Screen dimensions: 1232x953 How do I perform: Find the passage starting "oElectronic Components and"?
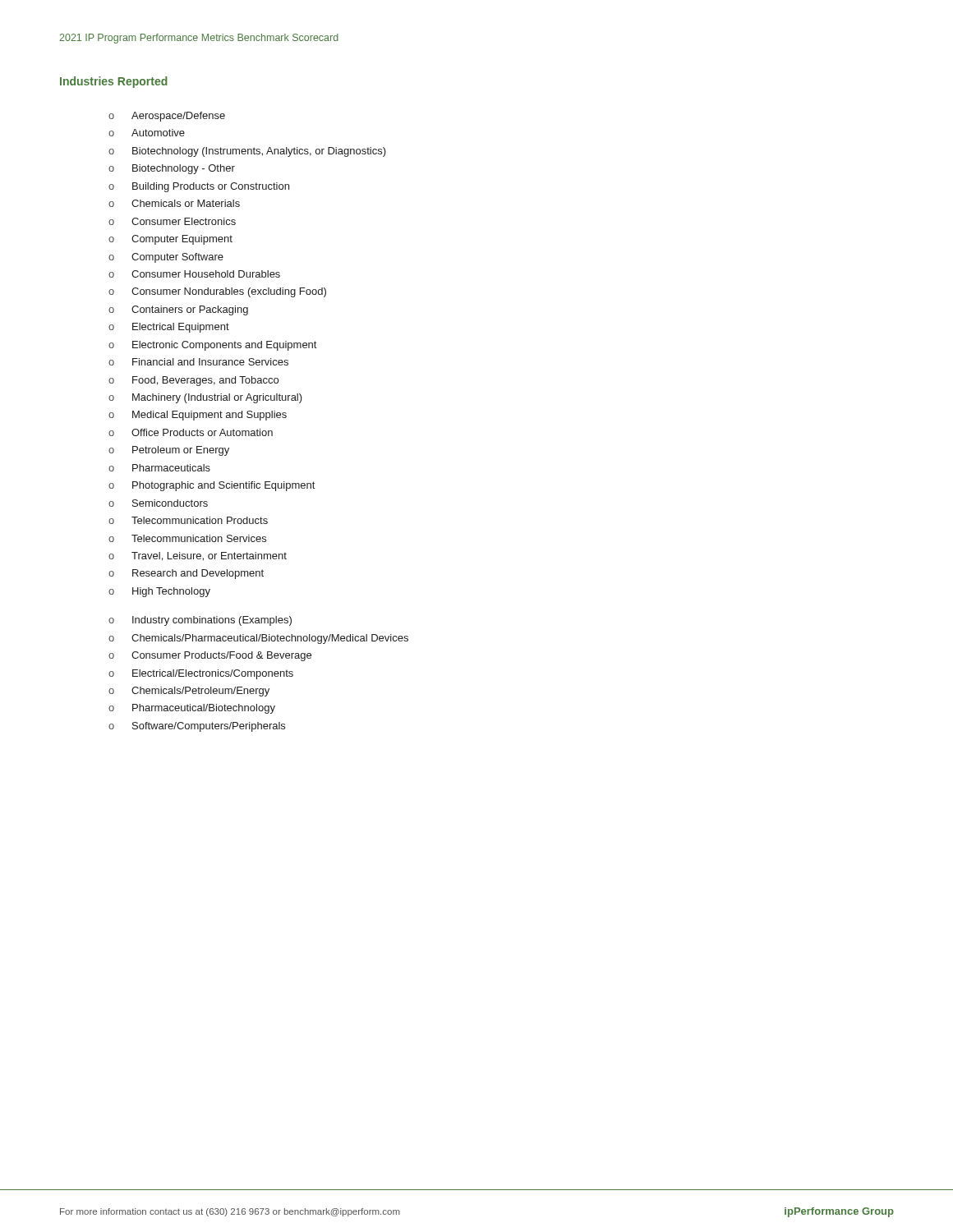188,345
